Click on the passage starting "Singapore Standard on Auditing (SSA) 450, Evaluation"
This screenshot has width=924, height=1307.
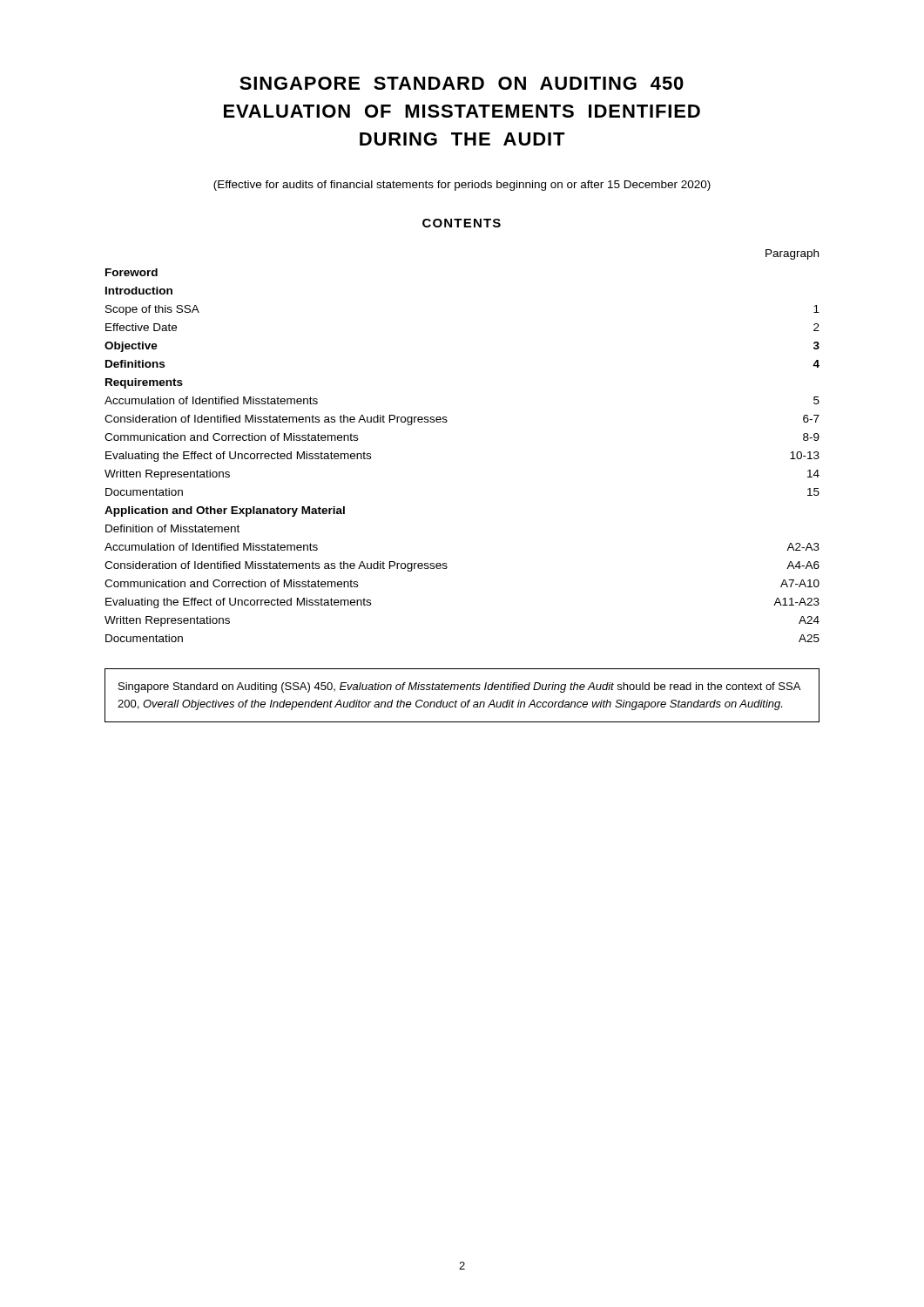point(459,695)
